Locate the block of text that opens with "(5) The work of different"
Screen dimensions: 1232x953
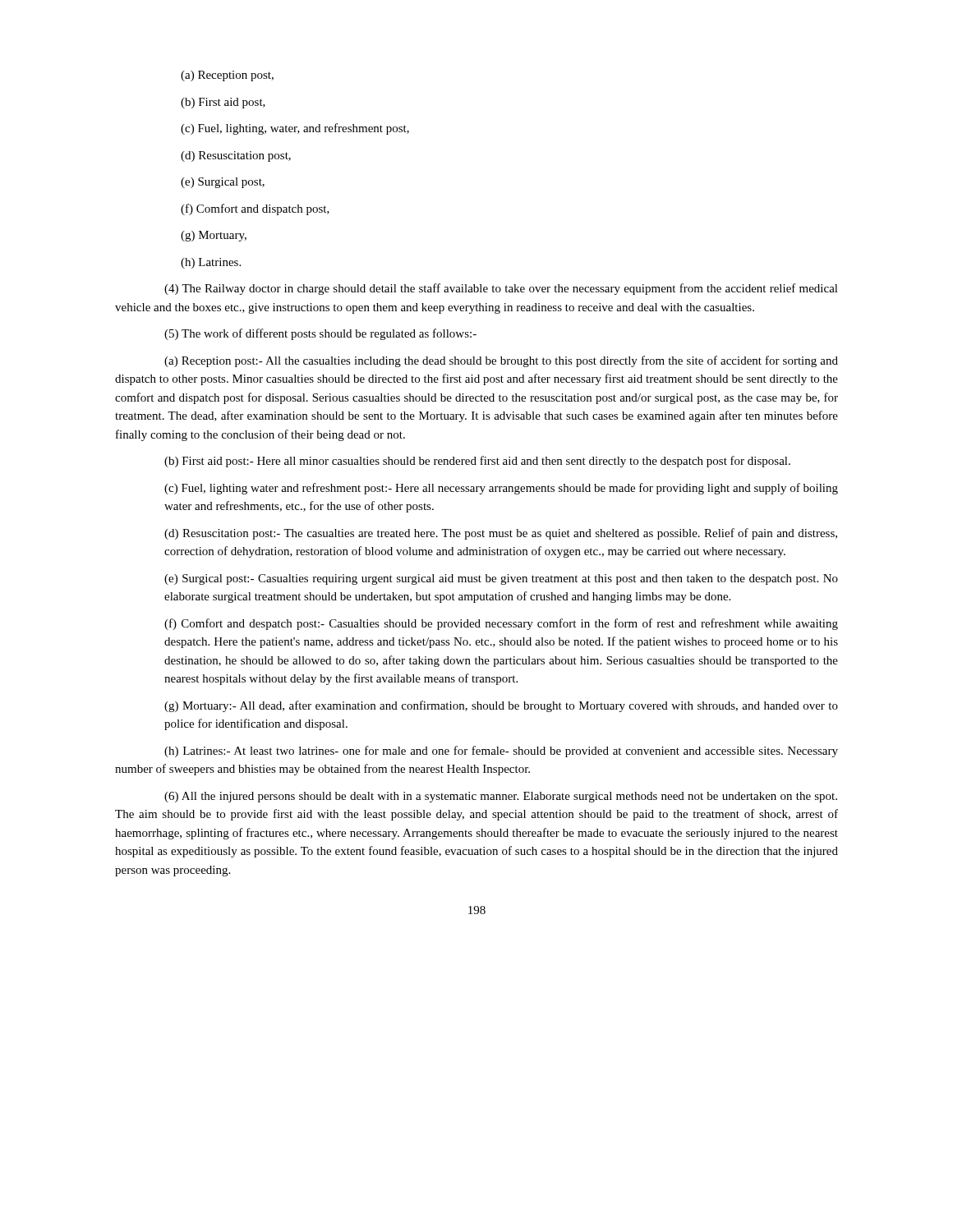(320, 334)
